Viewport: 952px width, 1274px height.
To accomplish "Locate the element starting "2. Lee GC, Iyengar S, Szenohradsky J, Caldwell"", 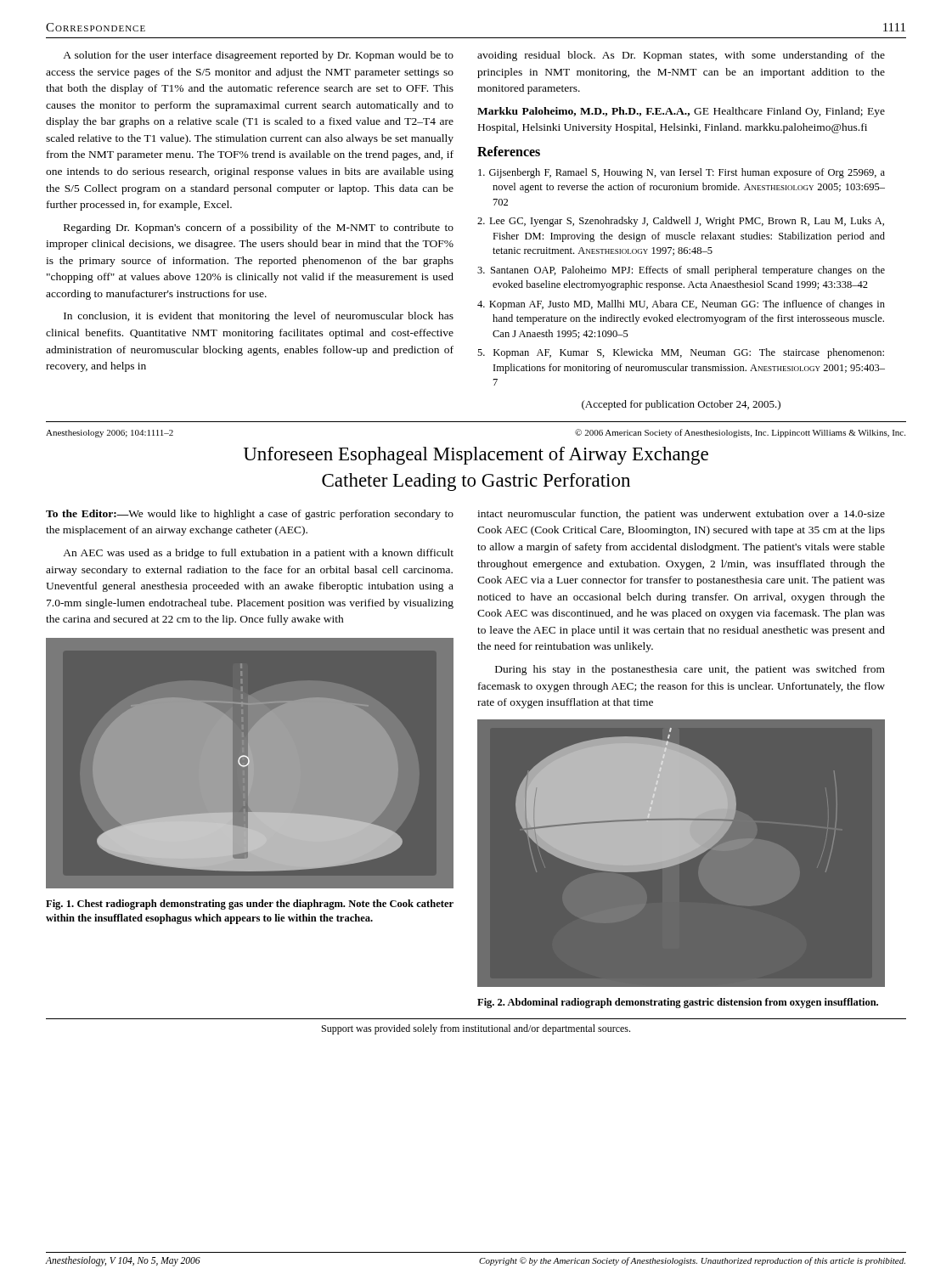I will (x=681, y=236).
